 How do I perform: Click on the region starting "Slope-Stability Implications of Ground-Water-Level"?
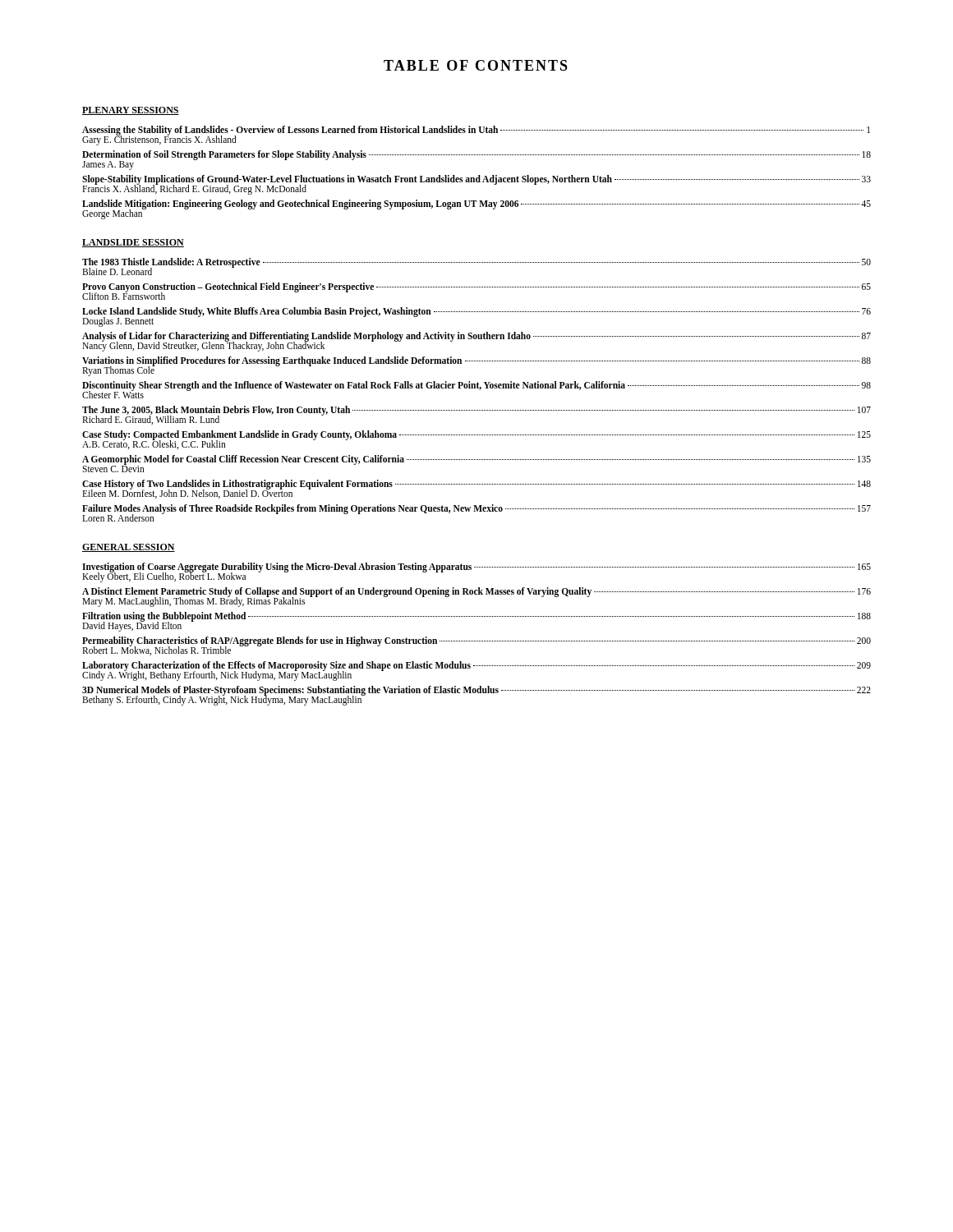pyautogui.click(x=476, y=184)
